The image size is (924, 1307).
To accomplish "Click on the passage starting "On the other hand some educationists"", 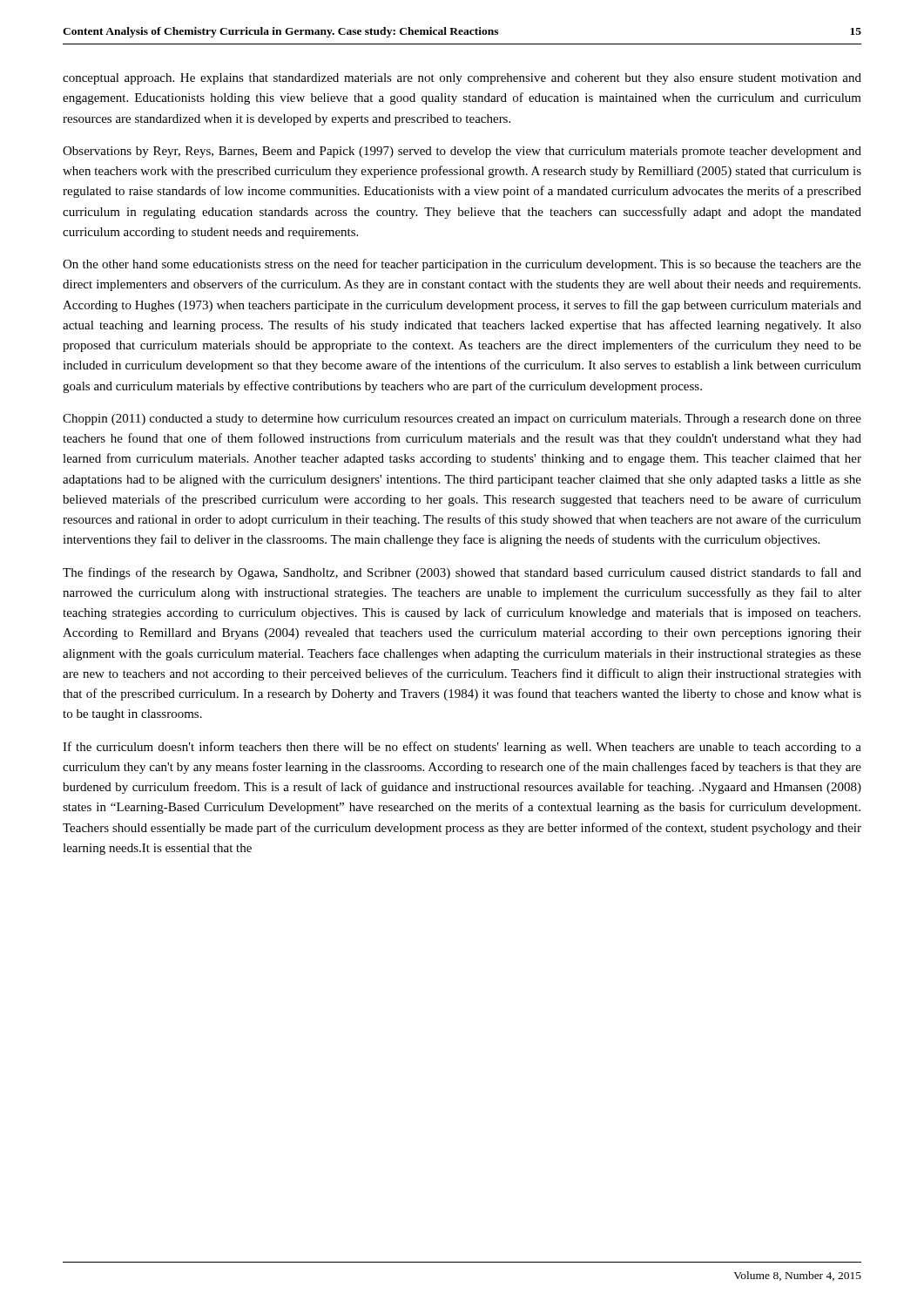I will coord(462,325).
